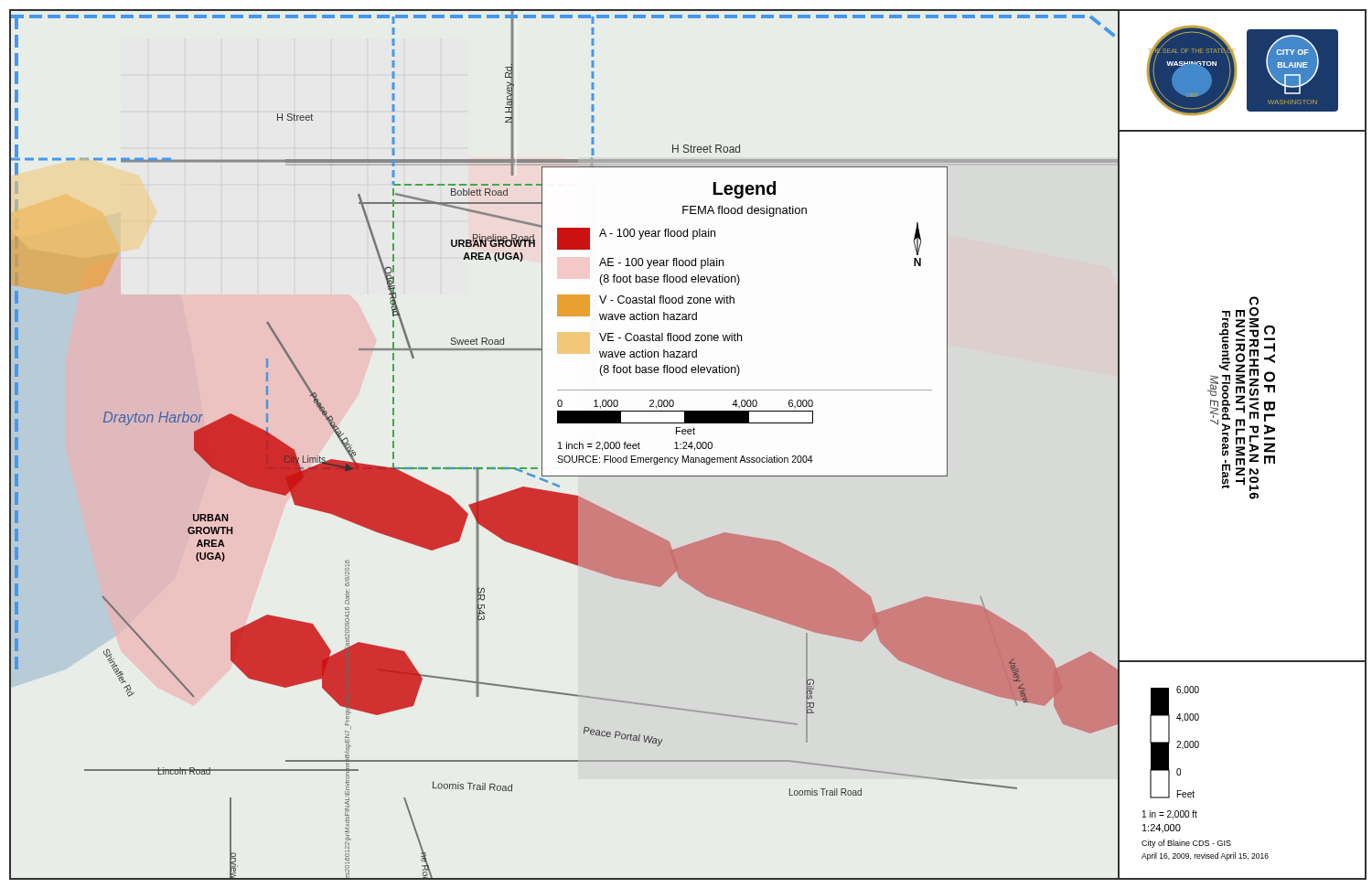Find the map
The width and height of the screenshot is (1372, 888).
click(x=564, y=444)
